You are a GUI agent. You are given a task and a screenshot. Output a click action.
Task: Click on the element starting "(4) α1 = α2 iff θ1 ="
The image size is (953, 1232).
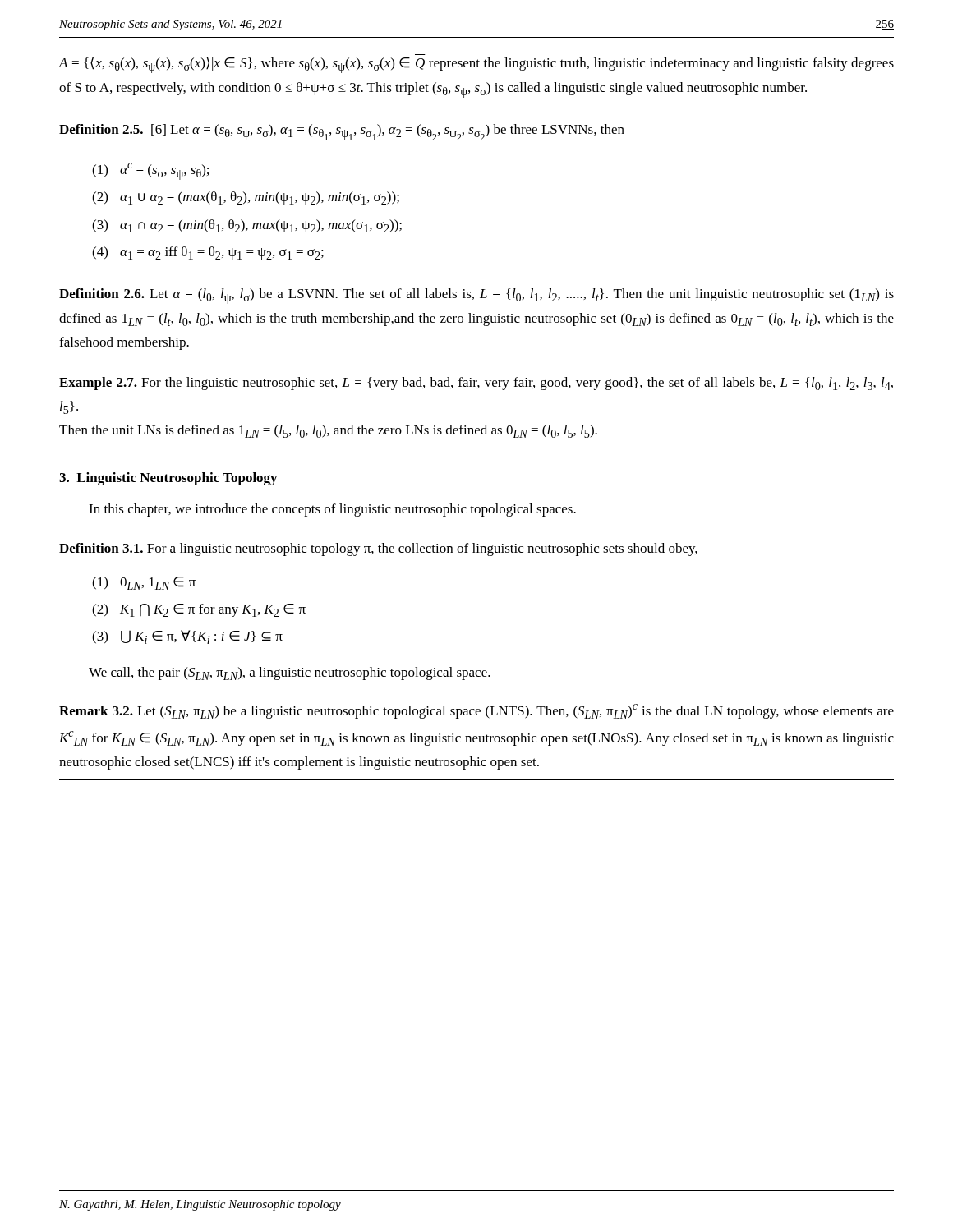[208, 254]
